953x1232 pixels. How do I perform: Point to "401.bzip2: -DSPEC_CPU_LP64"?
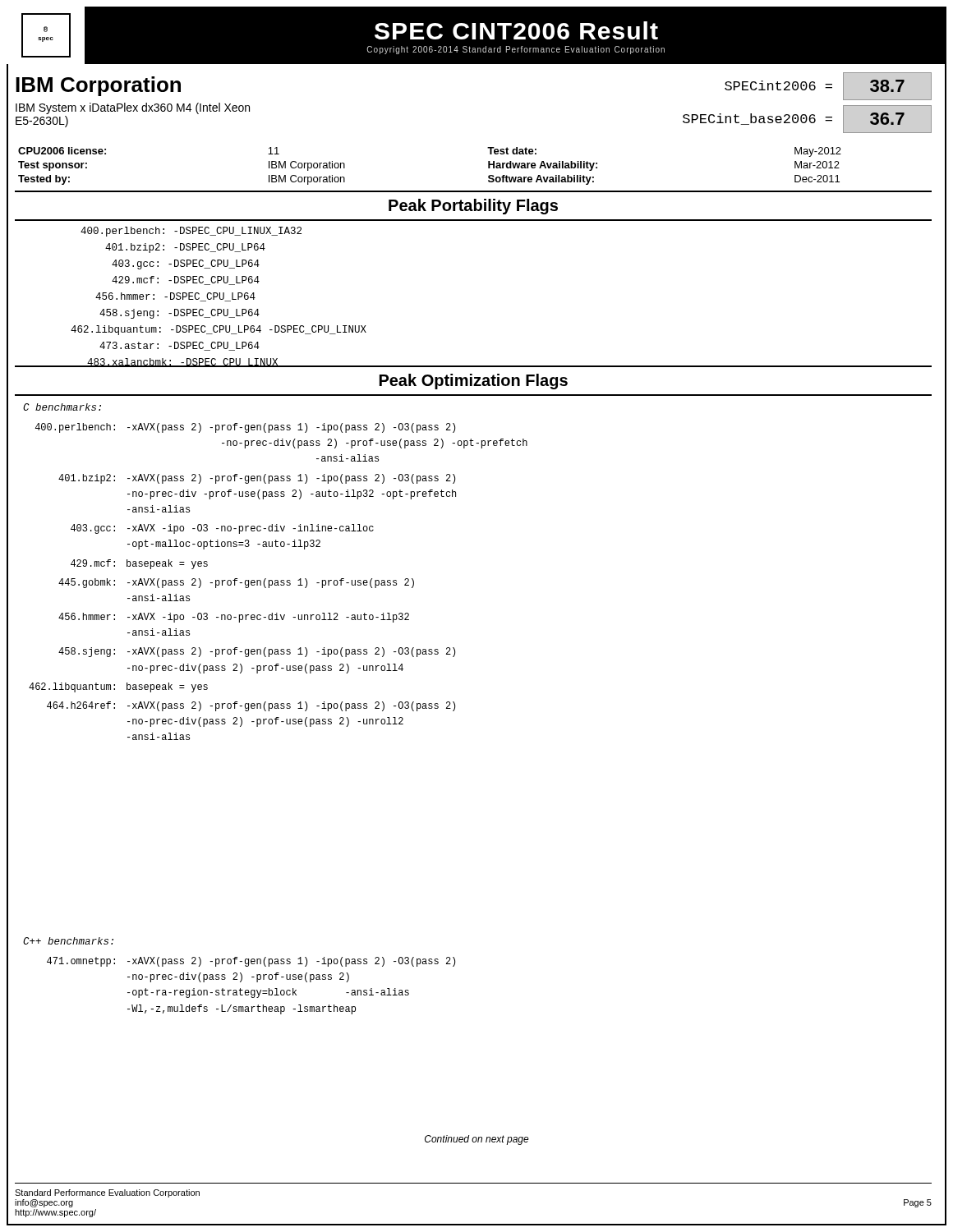click(x=185, y=248)
